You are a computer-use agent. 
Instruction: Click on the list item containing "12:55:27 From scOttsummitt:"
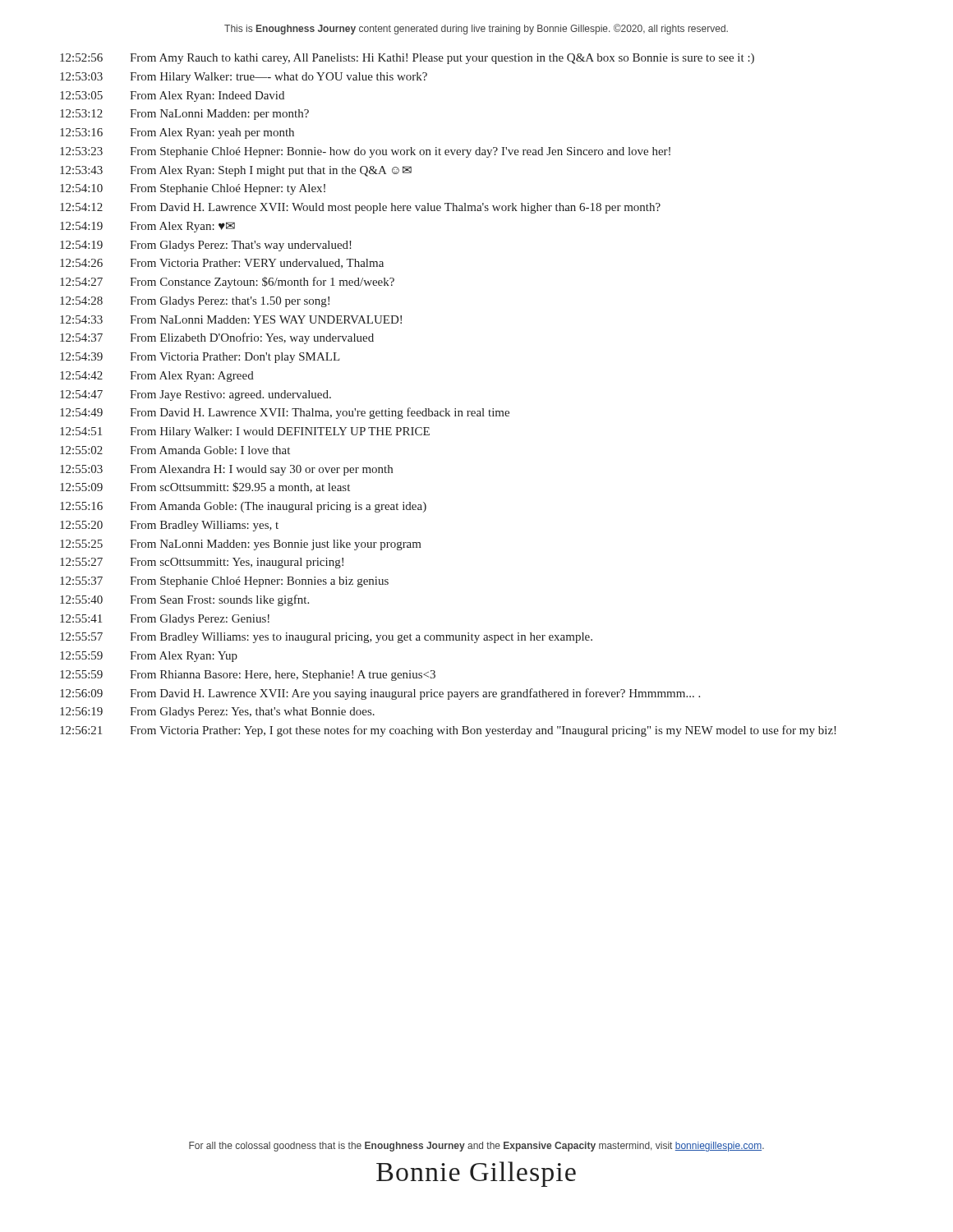(x=202, y=563)
